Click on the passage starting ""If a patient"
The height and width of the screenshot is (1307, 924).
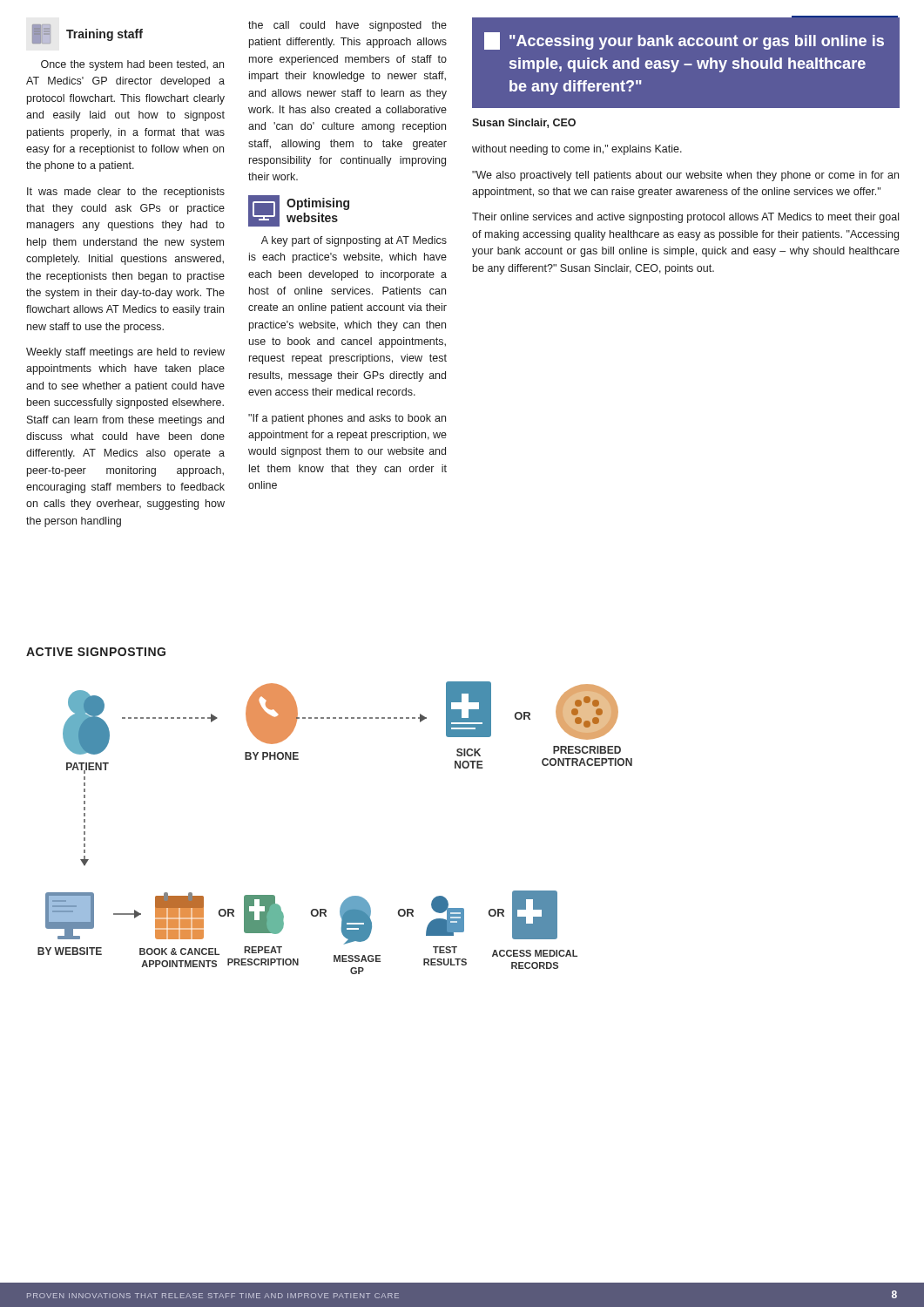click(x=347, y=452)
